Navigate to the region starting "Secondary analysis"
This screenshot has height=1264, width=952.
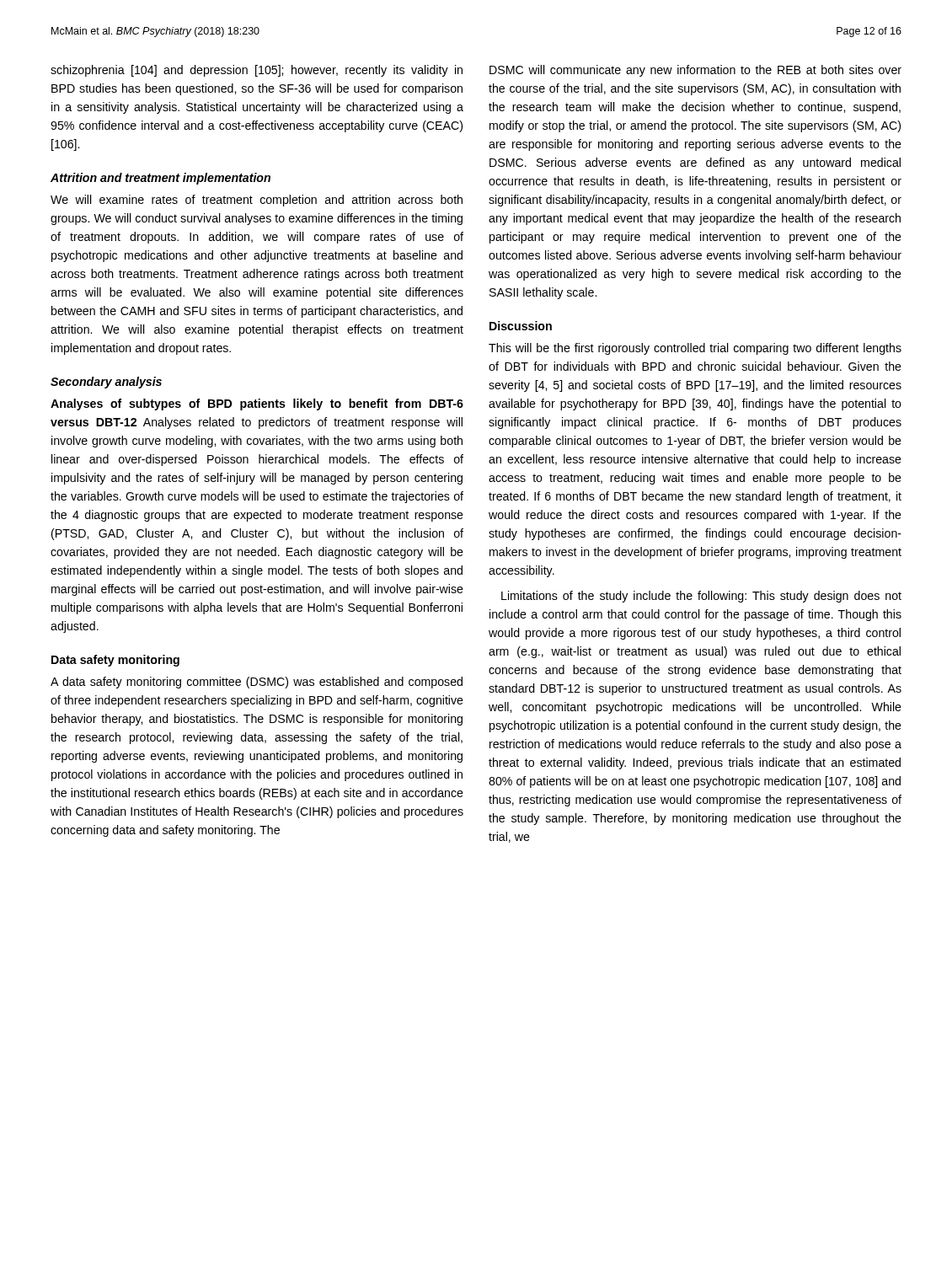point(106,382)
